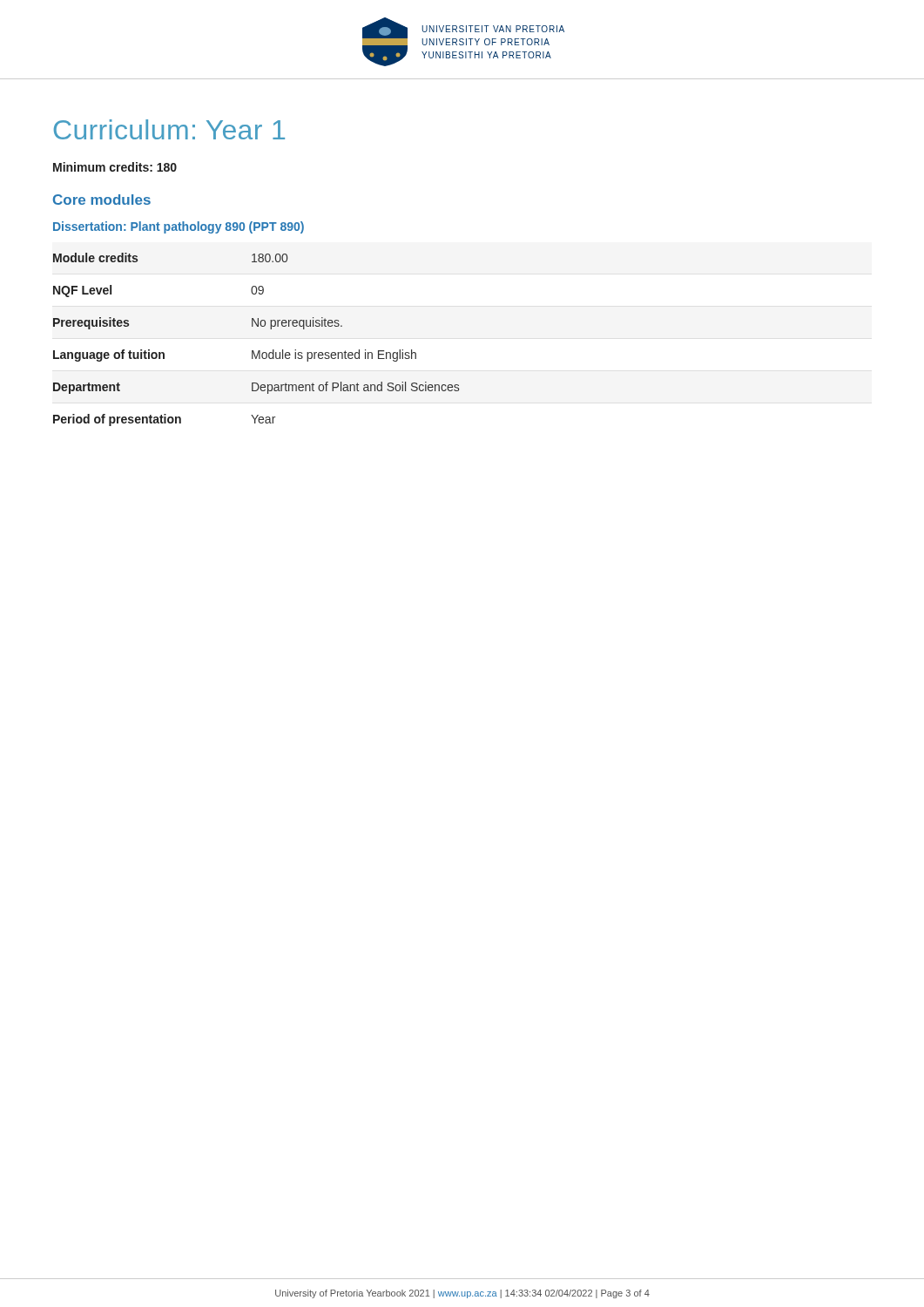Navigate to the block starting "Curriculum: Year 1"
924x1307 pixels.
169,130
